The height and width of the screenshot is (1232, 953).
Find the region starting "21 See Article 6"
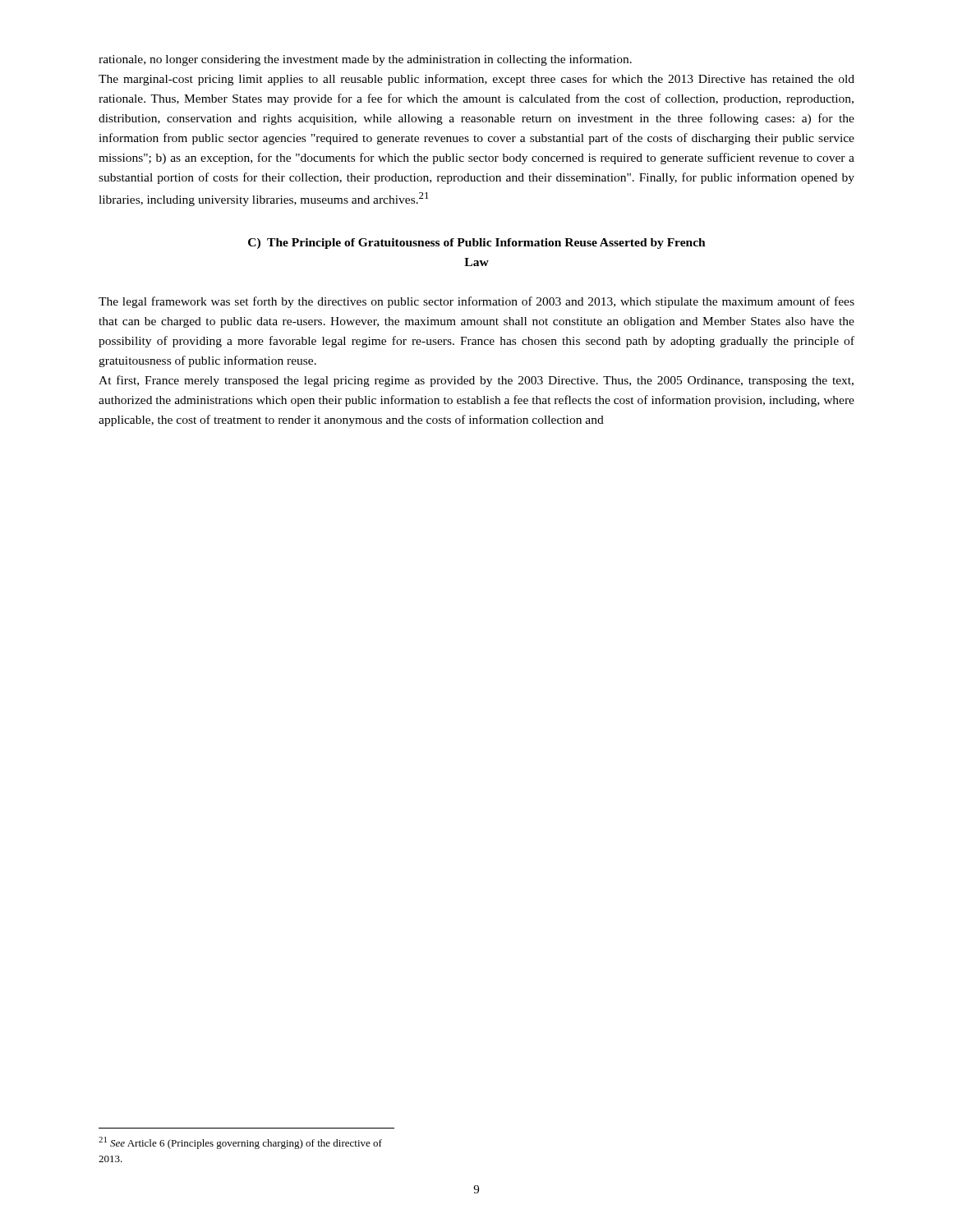(x=246, y=1150)
